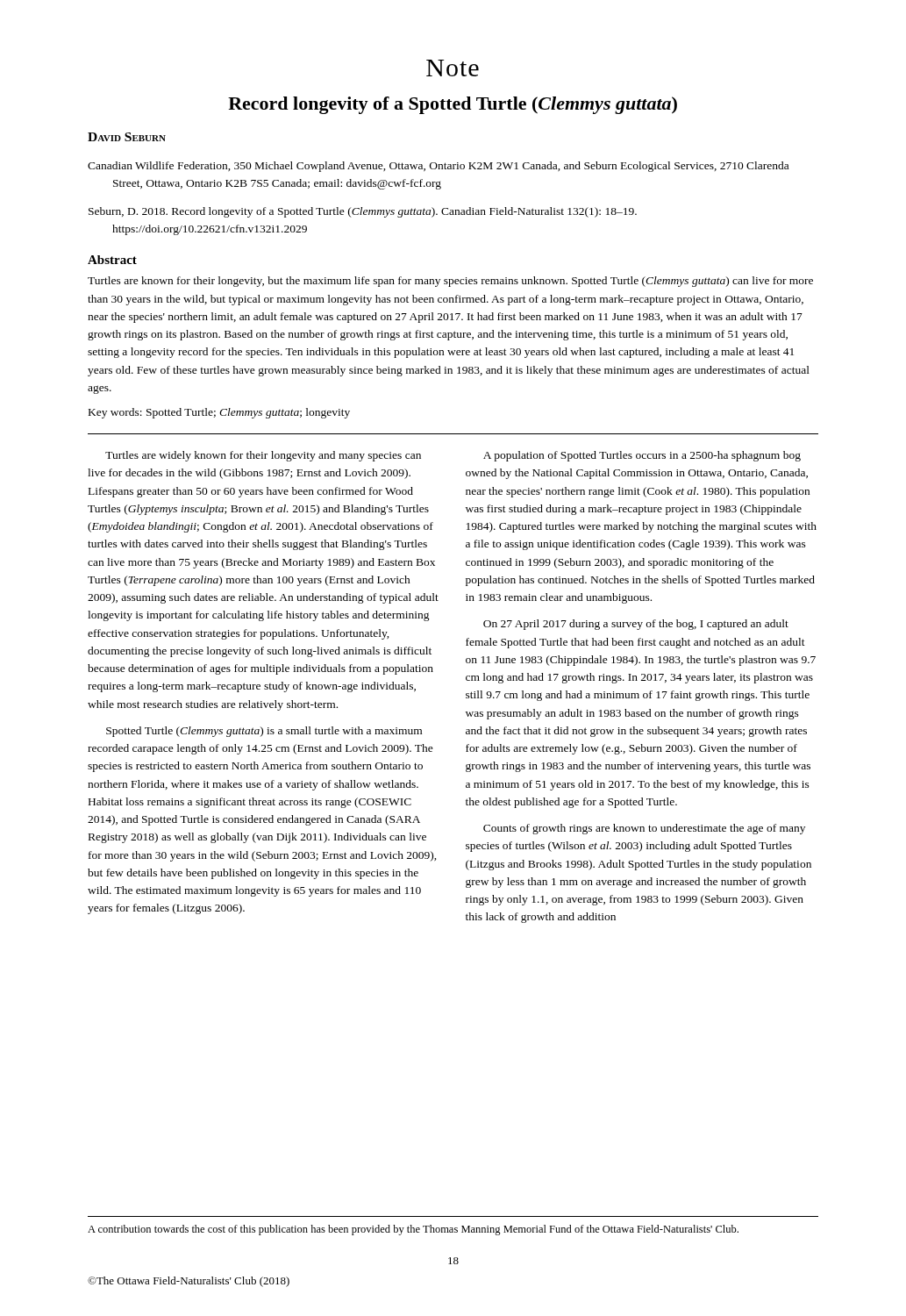This screenshot has width=906, height=1316.
Task: Click on the text block that reads "Turtles are widely"
Action: [x=263, y=579]
